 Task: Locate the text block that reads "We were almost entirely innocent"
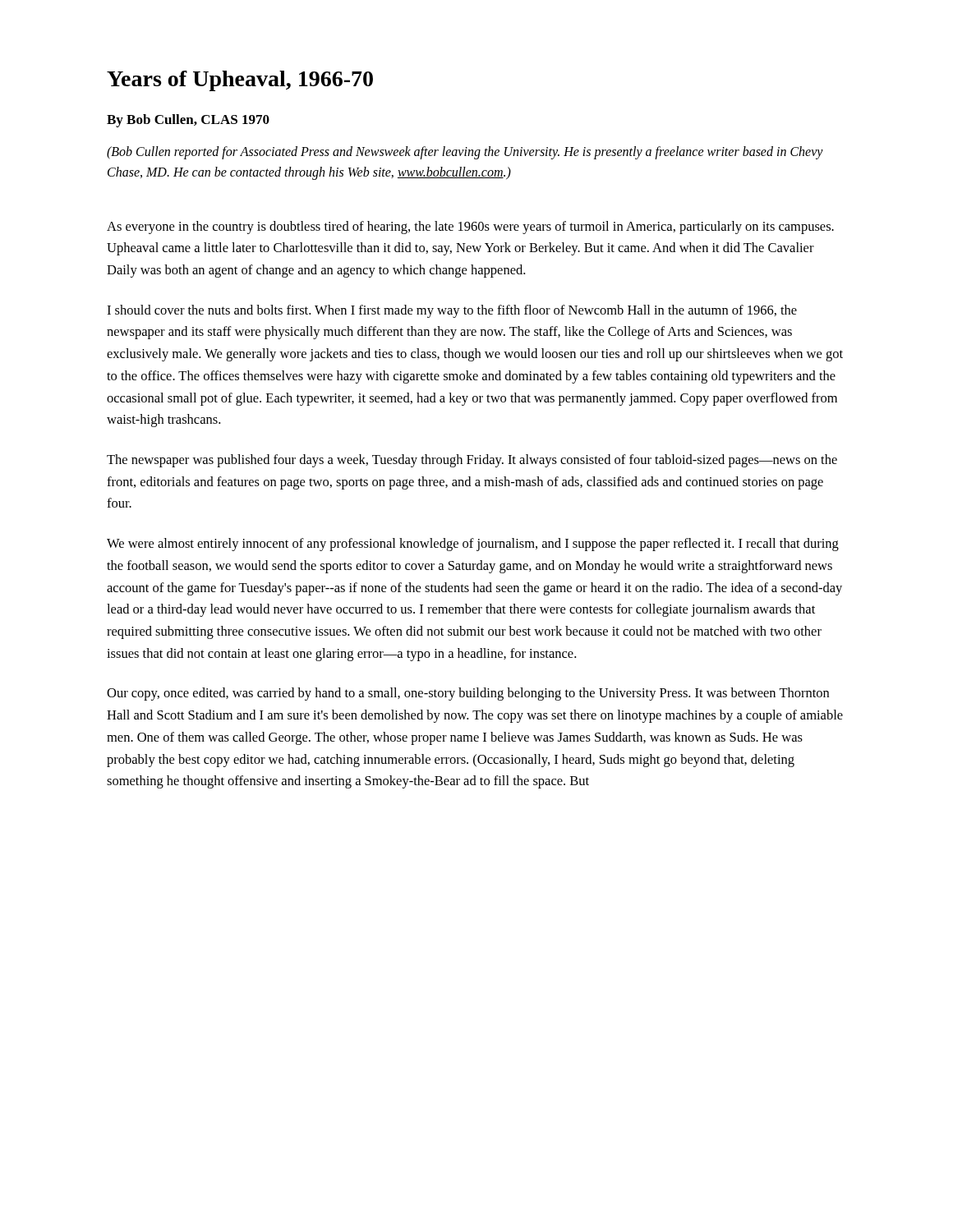[475, 598]
